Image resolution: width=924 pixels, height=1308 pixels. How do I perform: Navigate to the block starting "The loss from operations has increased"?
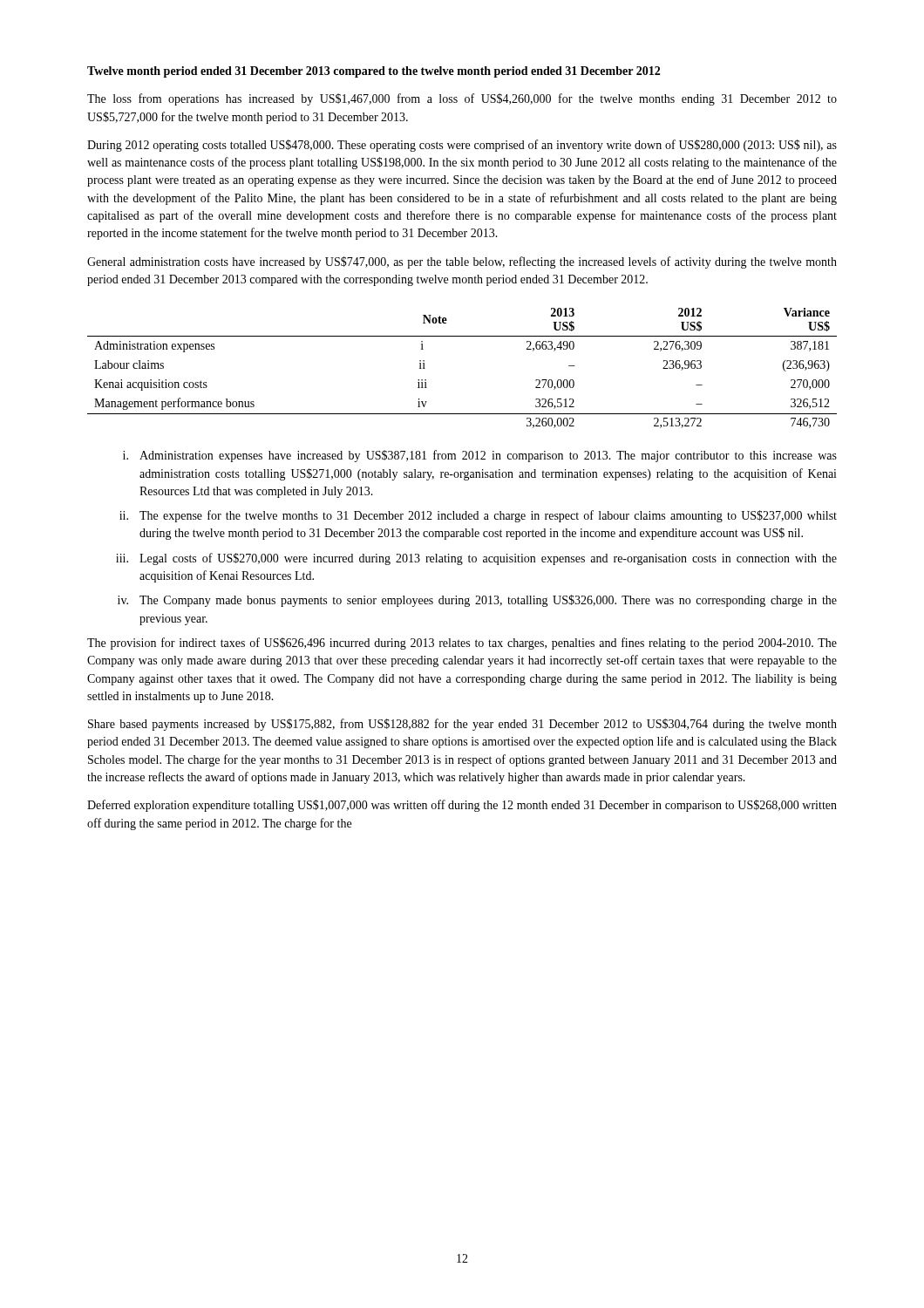(462, 109)
